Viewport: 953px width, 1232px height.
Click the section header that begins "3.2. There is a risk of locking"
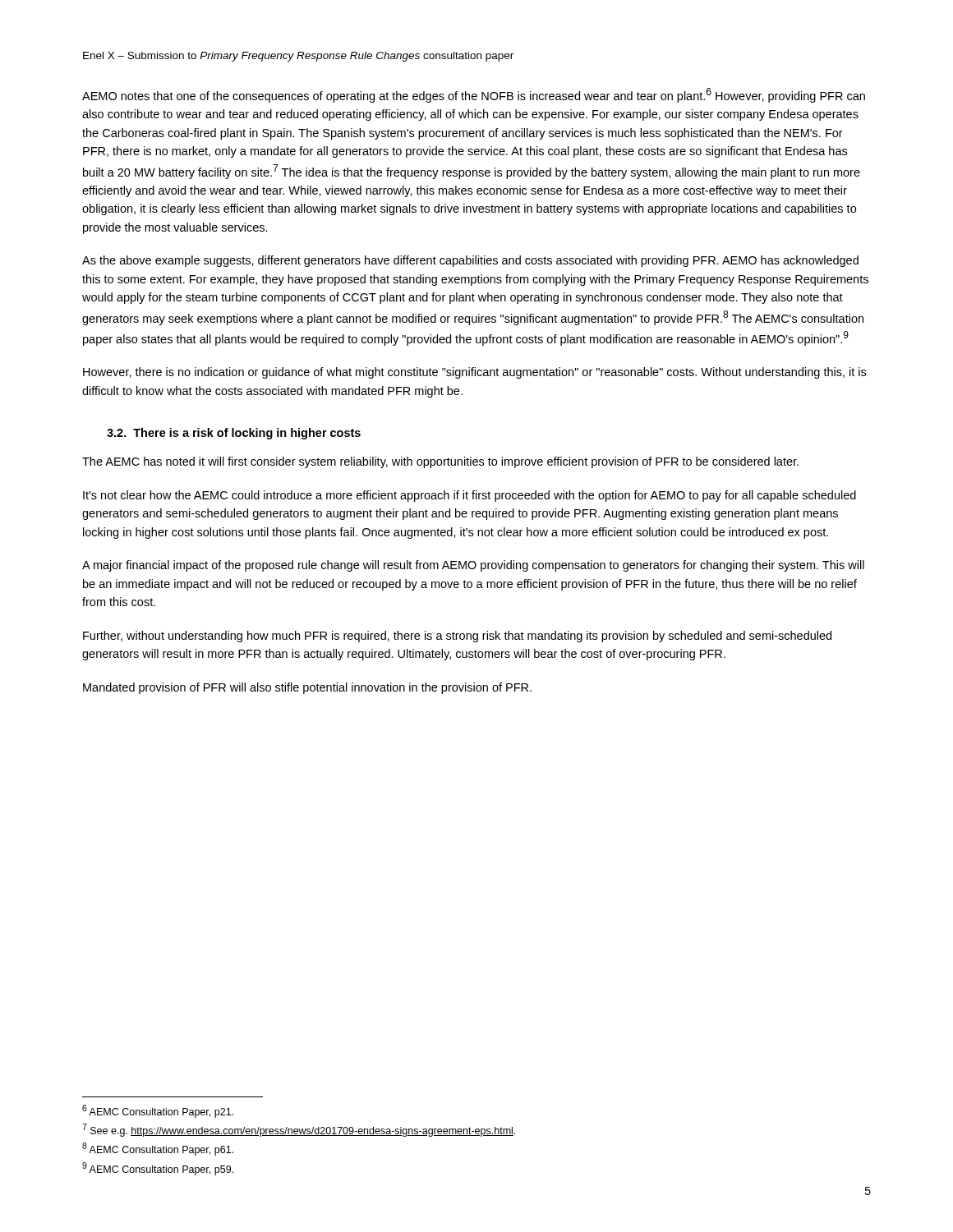coord(234,433)
